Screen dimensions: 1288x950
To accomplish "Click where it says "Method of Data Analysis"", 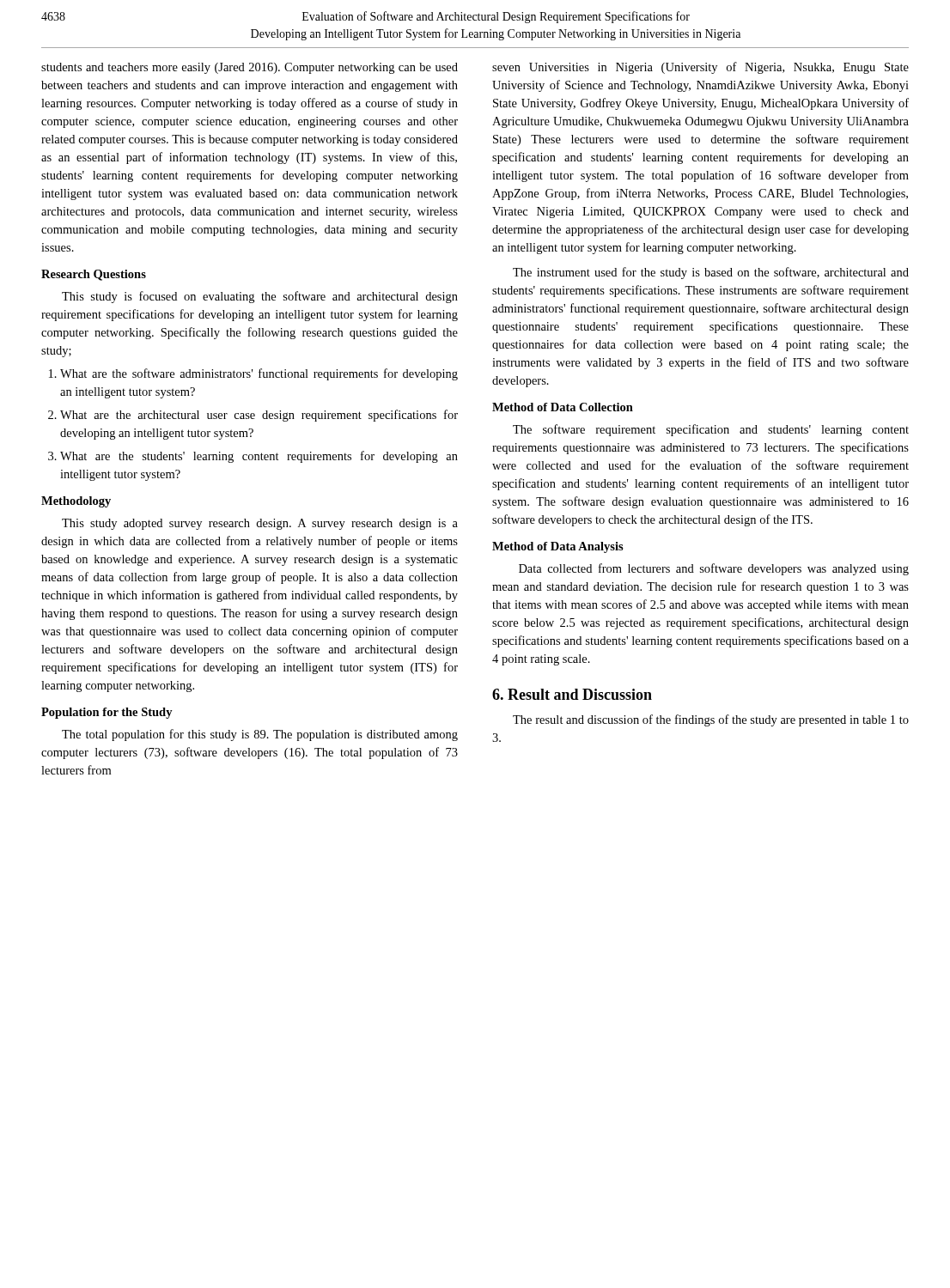I will pyautogui.click(x=558, y=547).
